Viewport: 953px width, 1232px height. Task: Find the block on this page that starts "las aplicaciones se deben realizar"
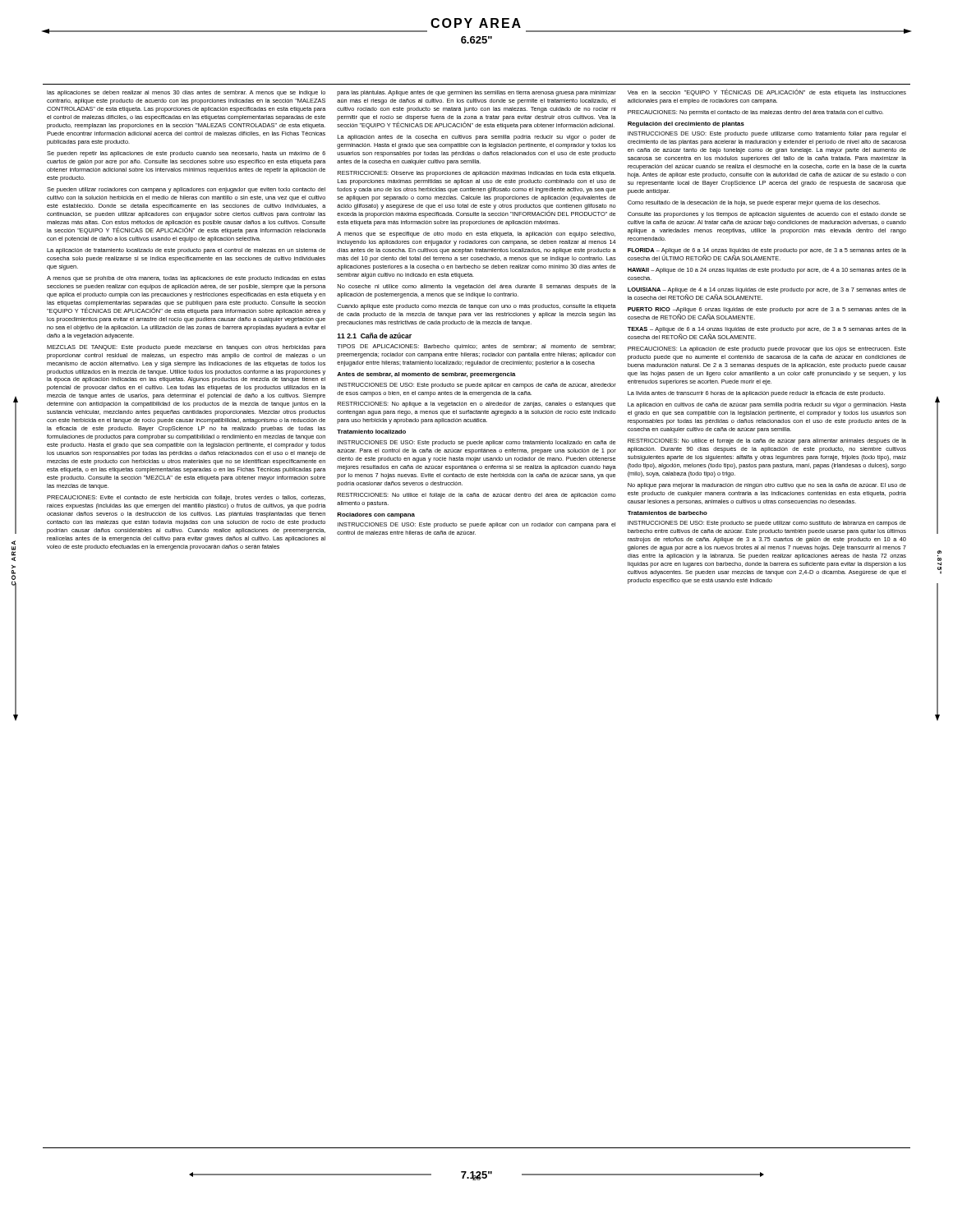point(186,320)
